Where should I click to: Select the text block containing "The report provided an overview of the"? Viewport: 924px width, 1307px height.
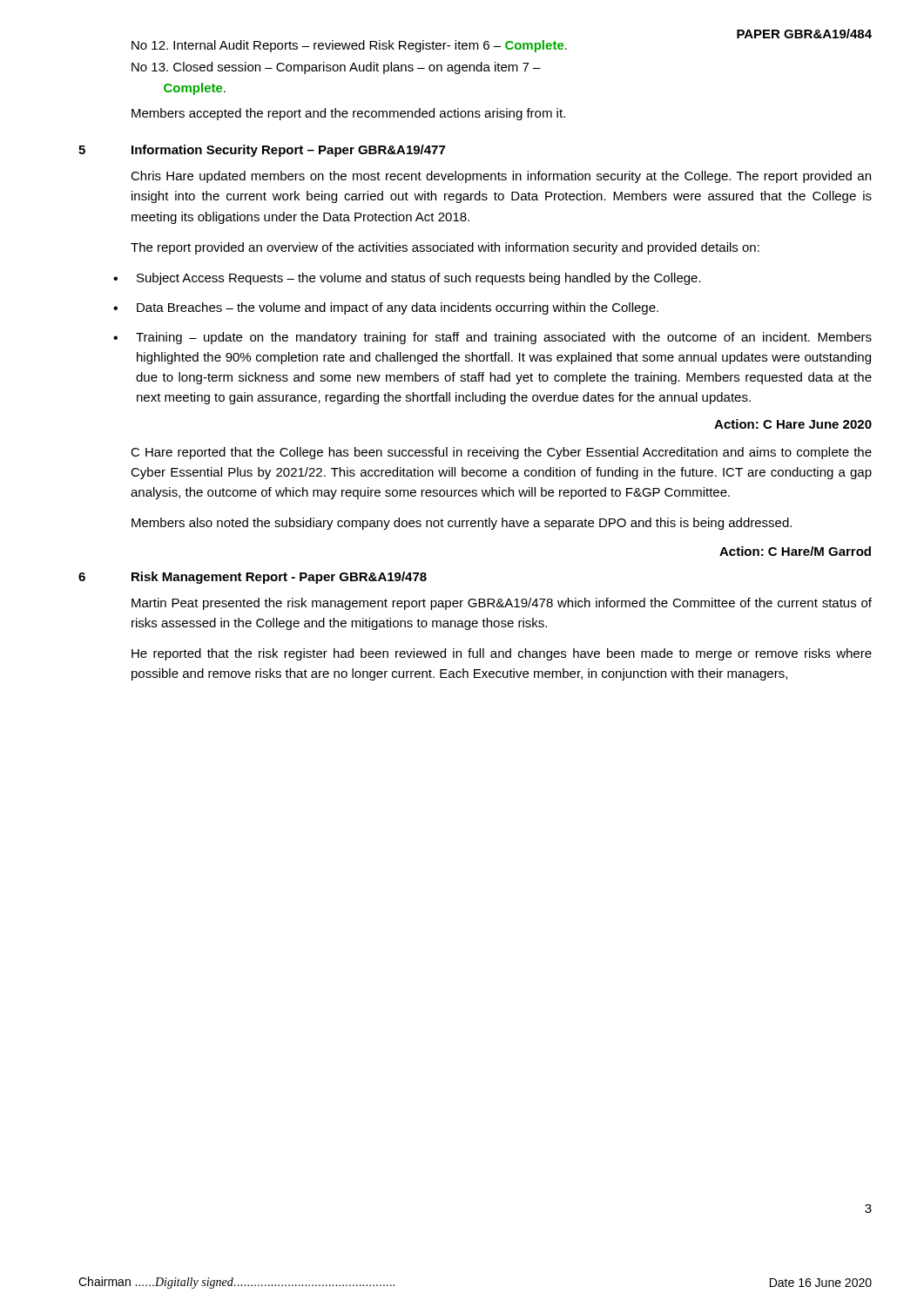tap(445, 247)
